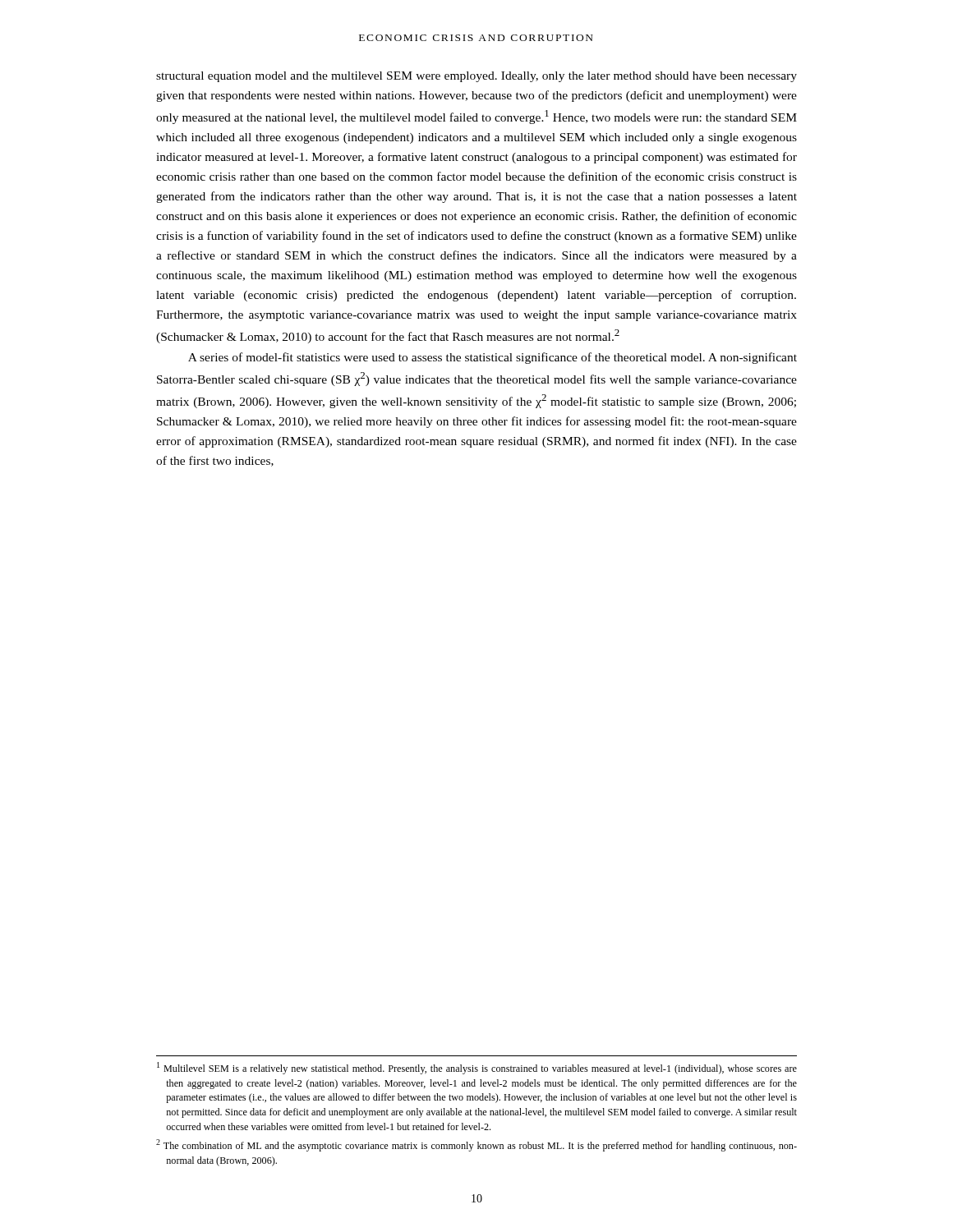
Task: Locate the text starting "1 Multilevel SEM is"
Action: tap(476, 1097)
